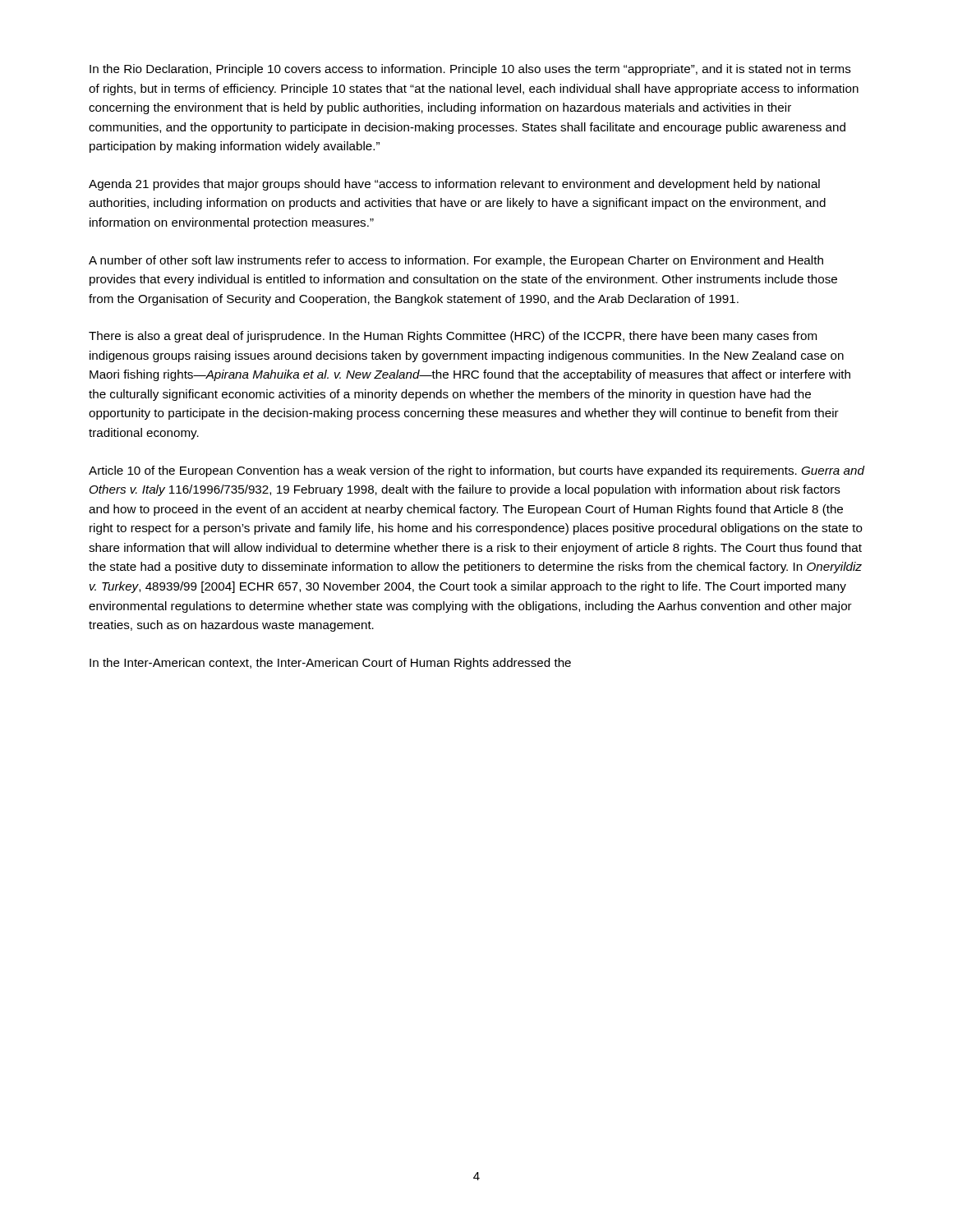Select the block starting "In the Inter-American context,"
The height and width of the screenshot is (1232, 953).
[330, 662]
